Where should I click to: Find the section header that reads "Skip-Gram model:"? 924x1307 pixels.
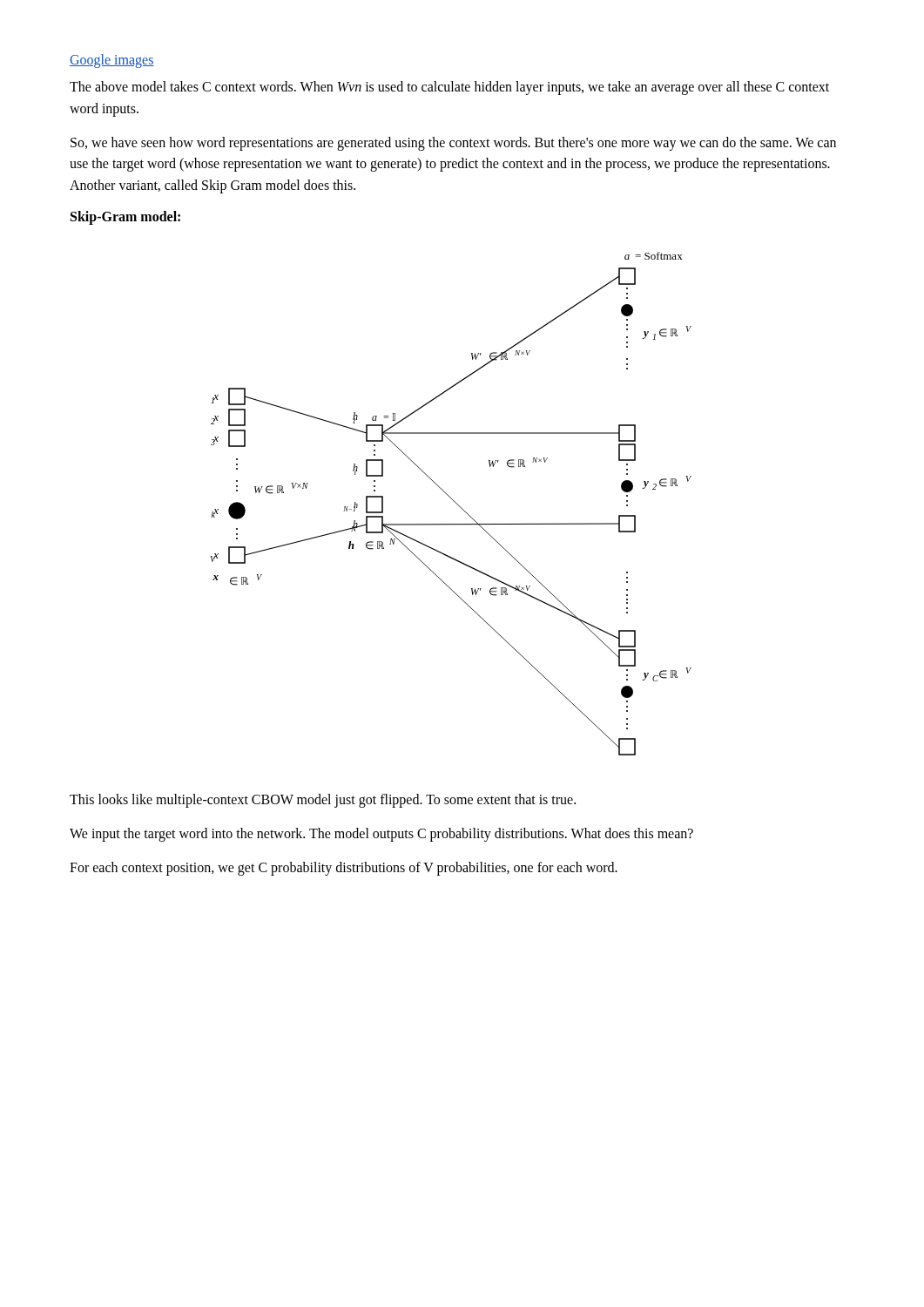click(x=126, y=217)
